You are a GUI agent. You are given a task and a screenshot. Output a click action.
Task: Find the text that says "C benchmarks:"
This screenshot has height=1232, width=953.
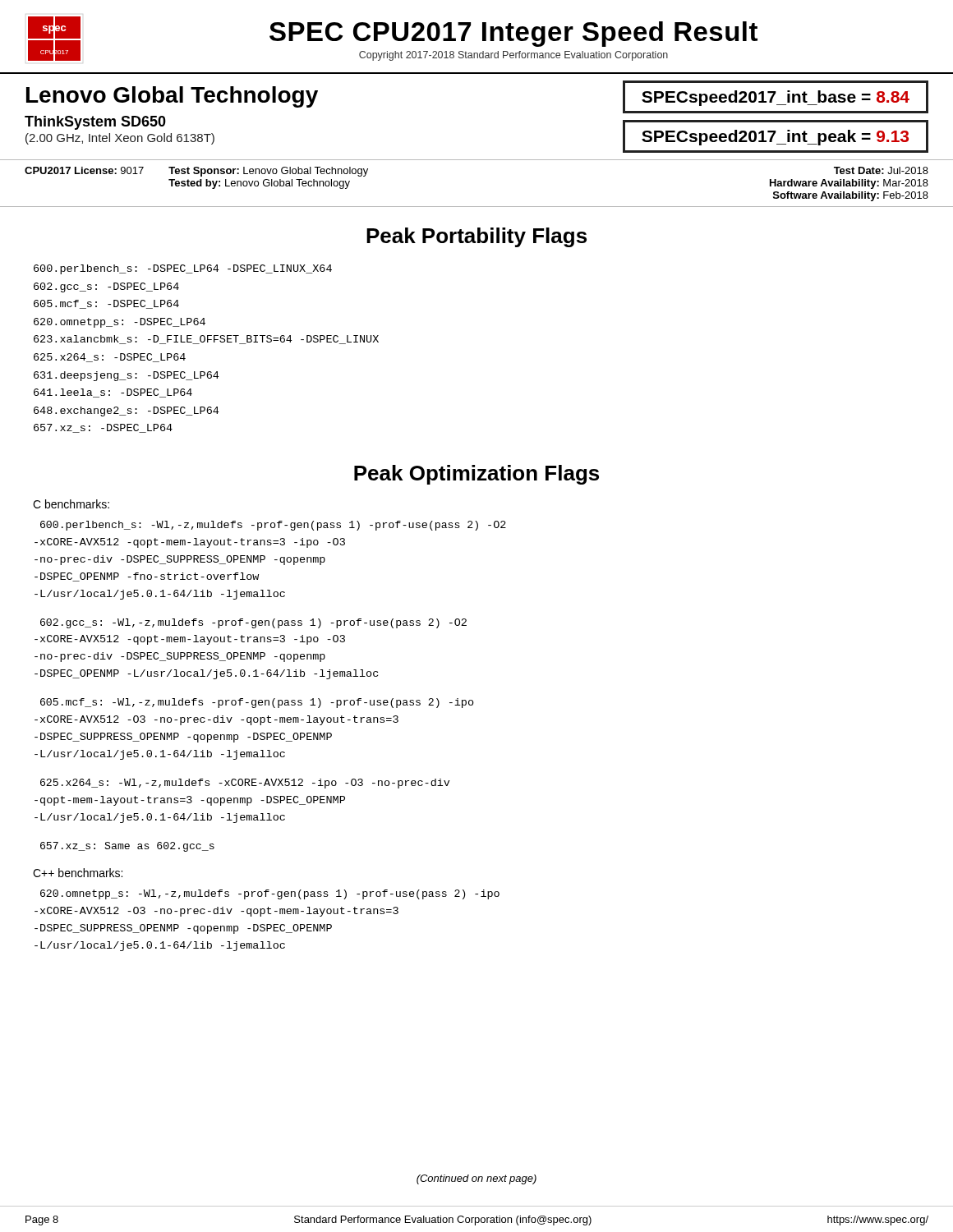tap(72, 504)
